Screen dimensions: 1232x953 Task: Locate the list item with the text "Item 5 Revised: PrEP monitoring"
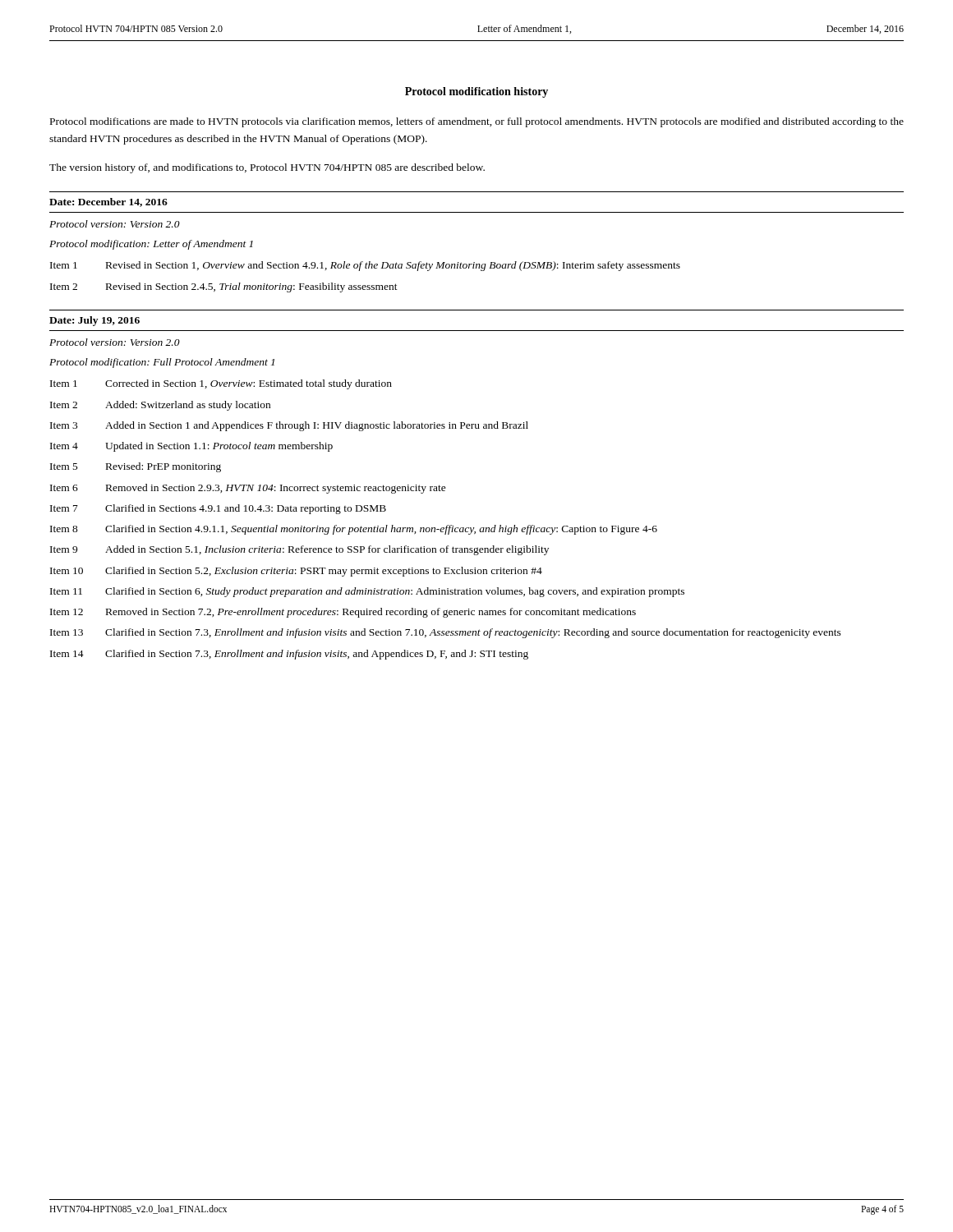[x=136, y=467]
